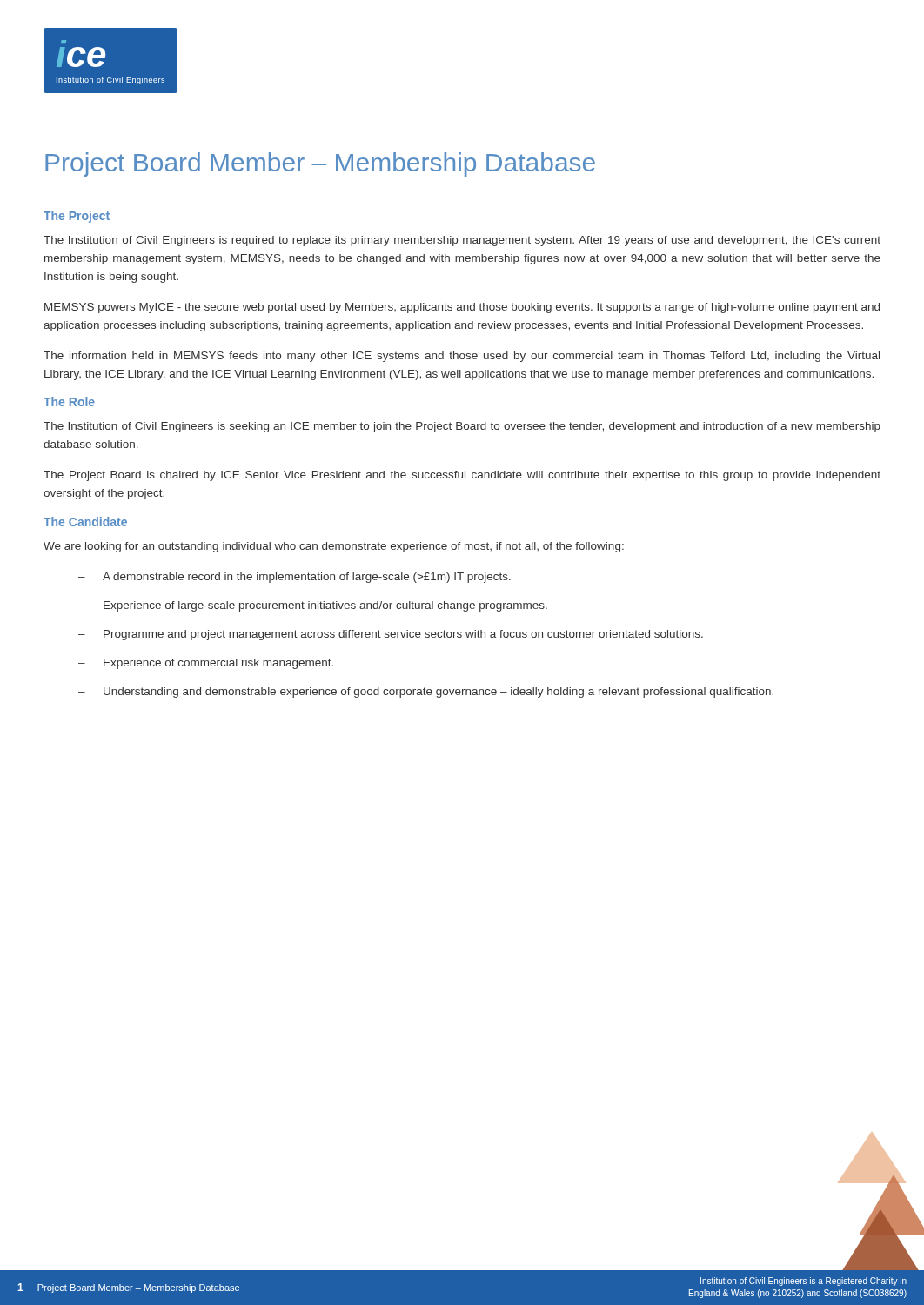Select the text block that says "We are looking for an outstanding"

coord(334,546)
